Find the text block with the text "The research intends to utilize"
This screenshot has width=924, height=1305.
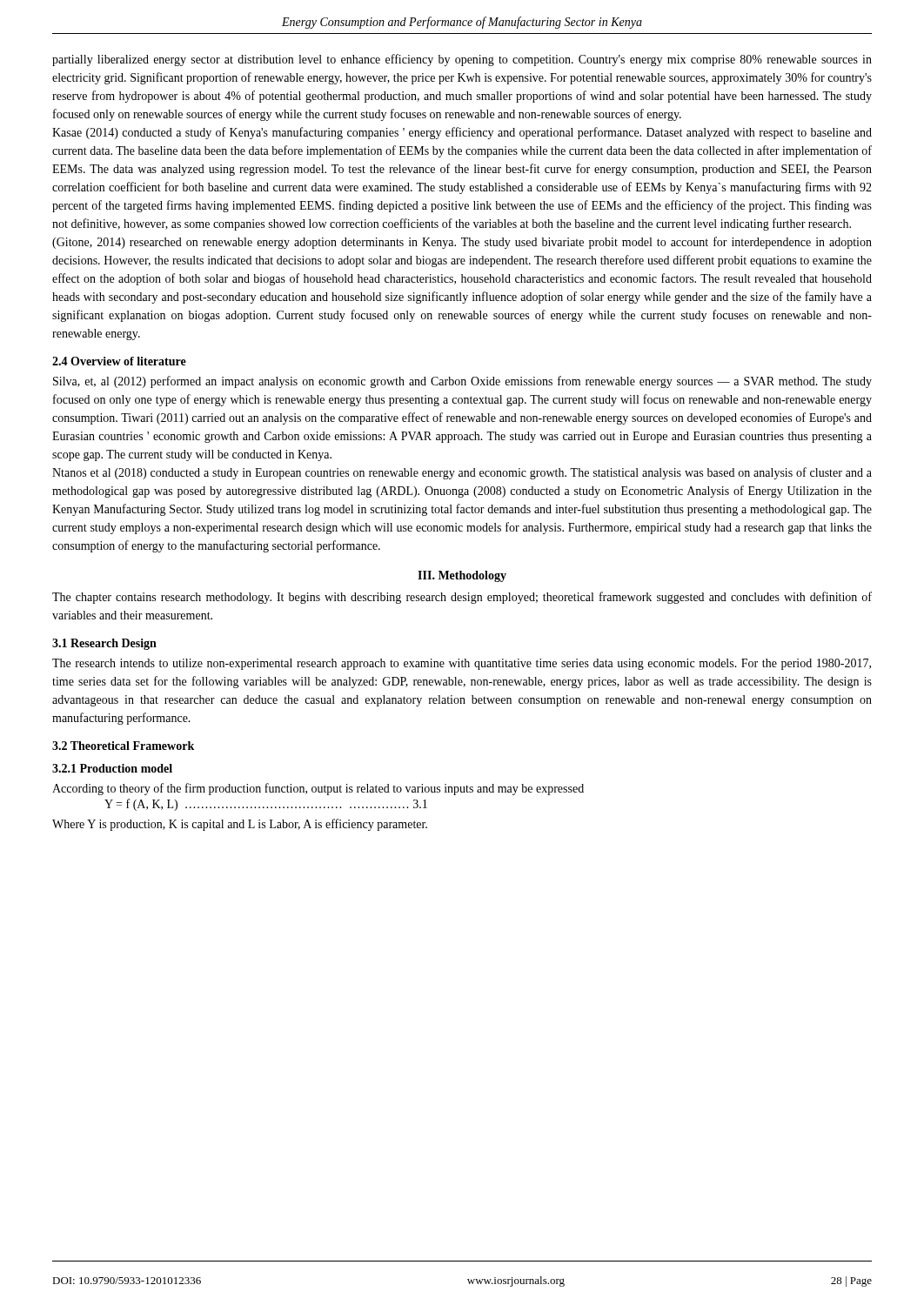click(462, 691)
